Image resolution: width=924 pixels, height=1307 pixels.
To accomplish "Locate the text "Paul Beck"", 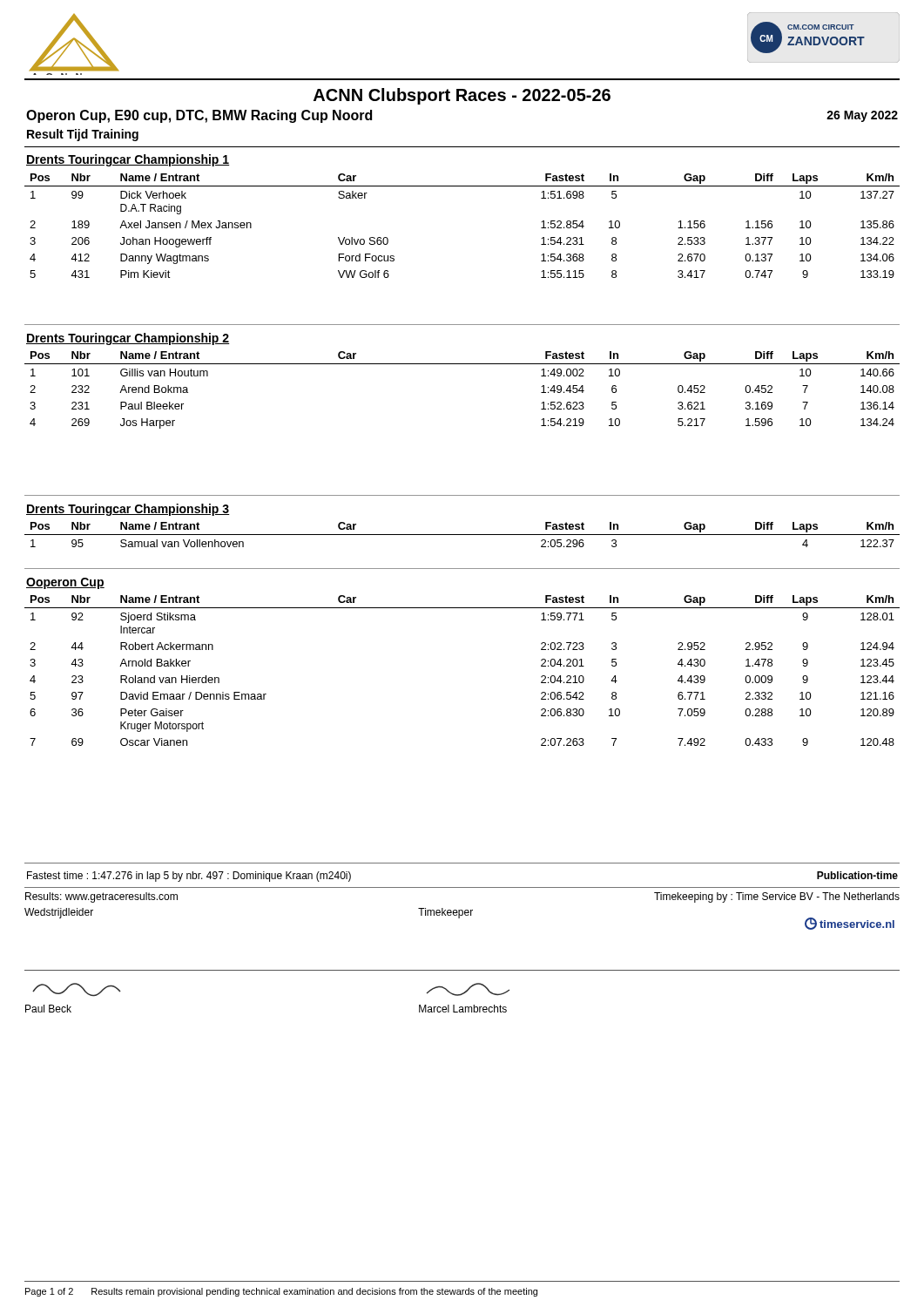I will pos(48,1009).
